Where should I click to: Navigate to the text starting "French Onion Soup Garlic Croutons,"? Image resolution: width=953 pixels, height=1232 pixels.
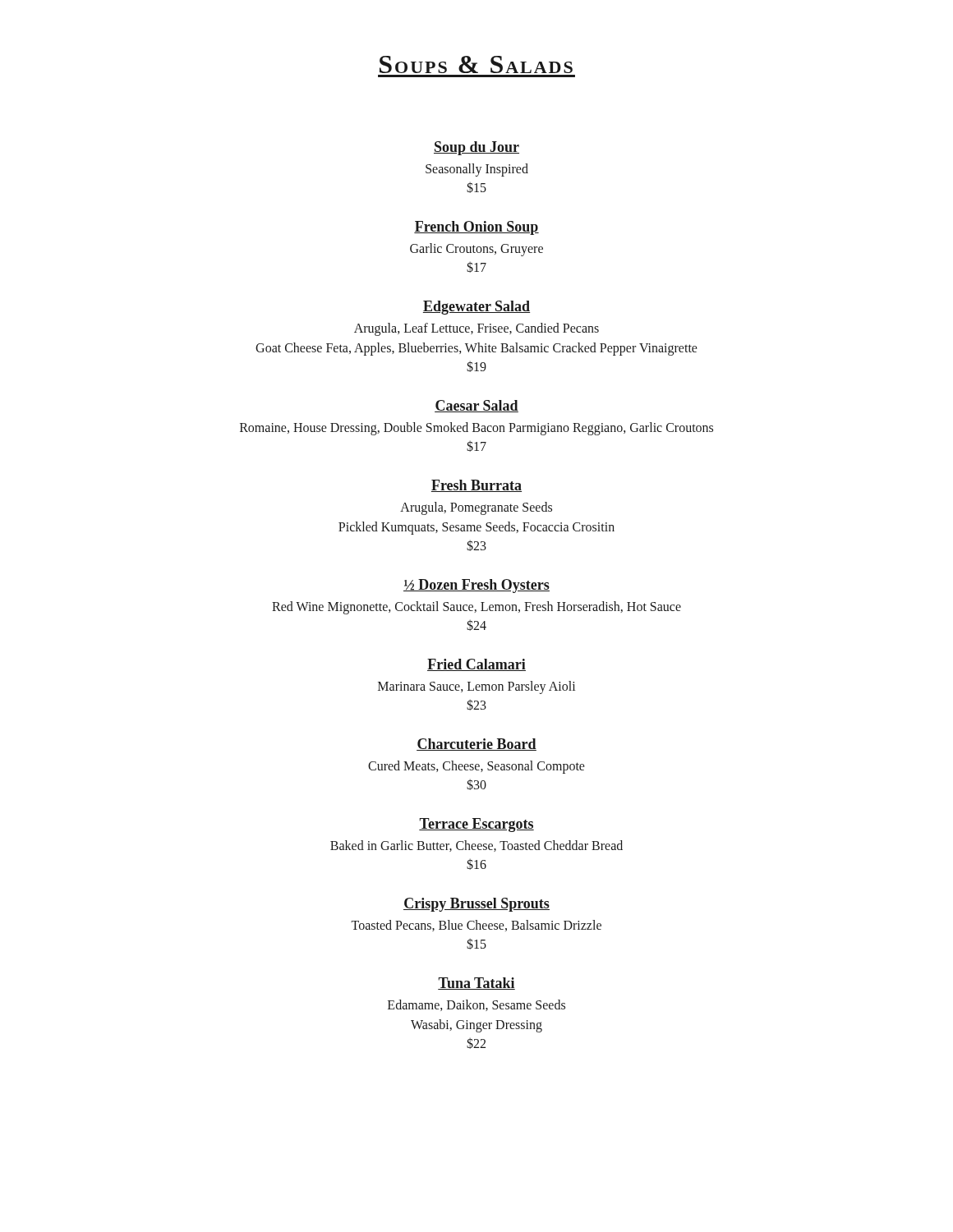point(476,247)
